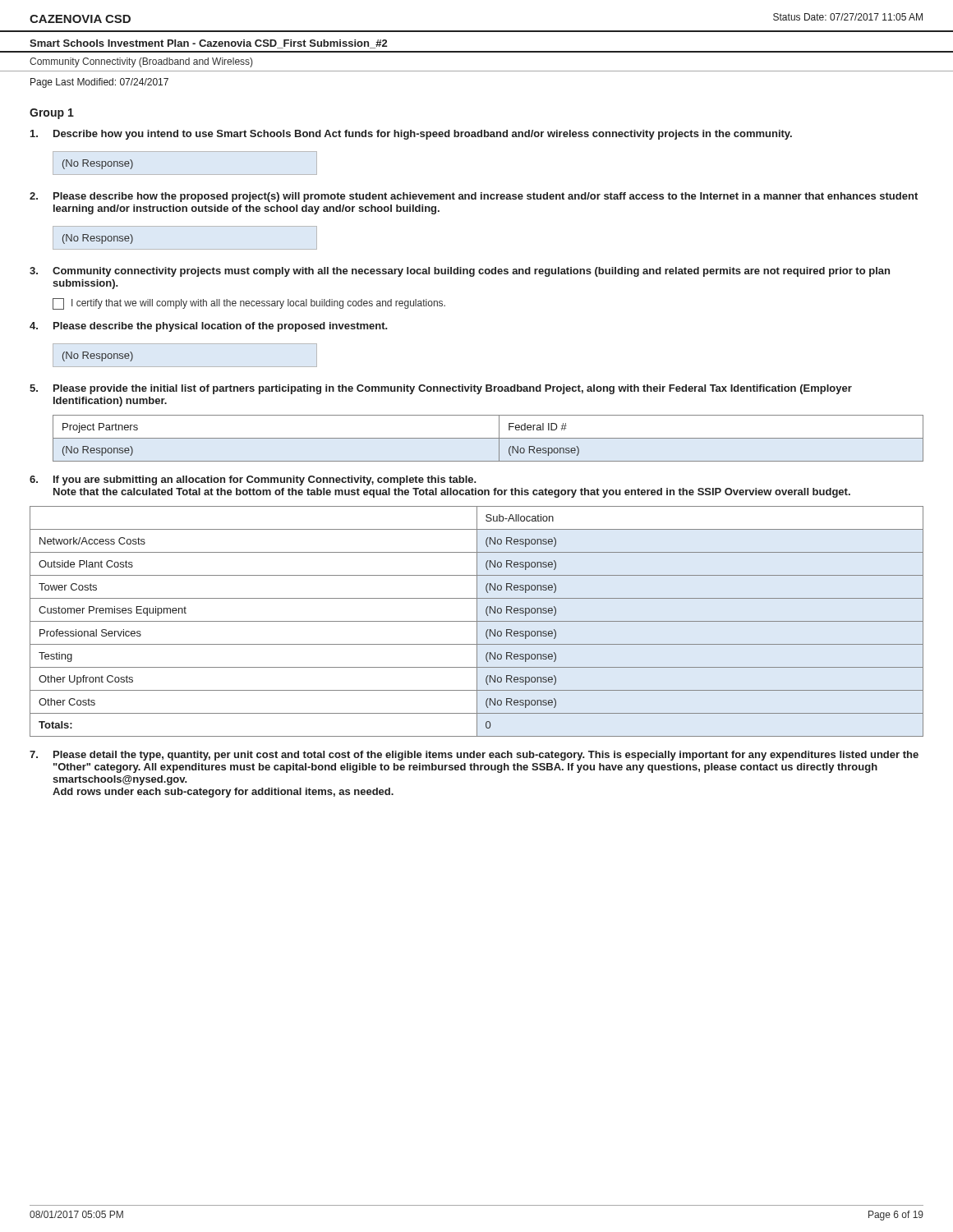Locate the list item that reads "2. Please describe how the proposed project(s)"
953x1232 pixels.
pyautogui.click(x=476, y=202)
